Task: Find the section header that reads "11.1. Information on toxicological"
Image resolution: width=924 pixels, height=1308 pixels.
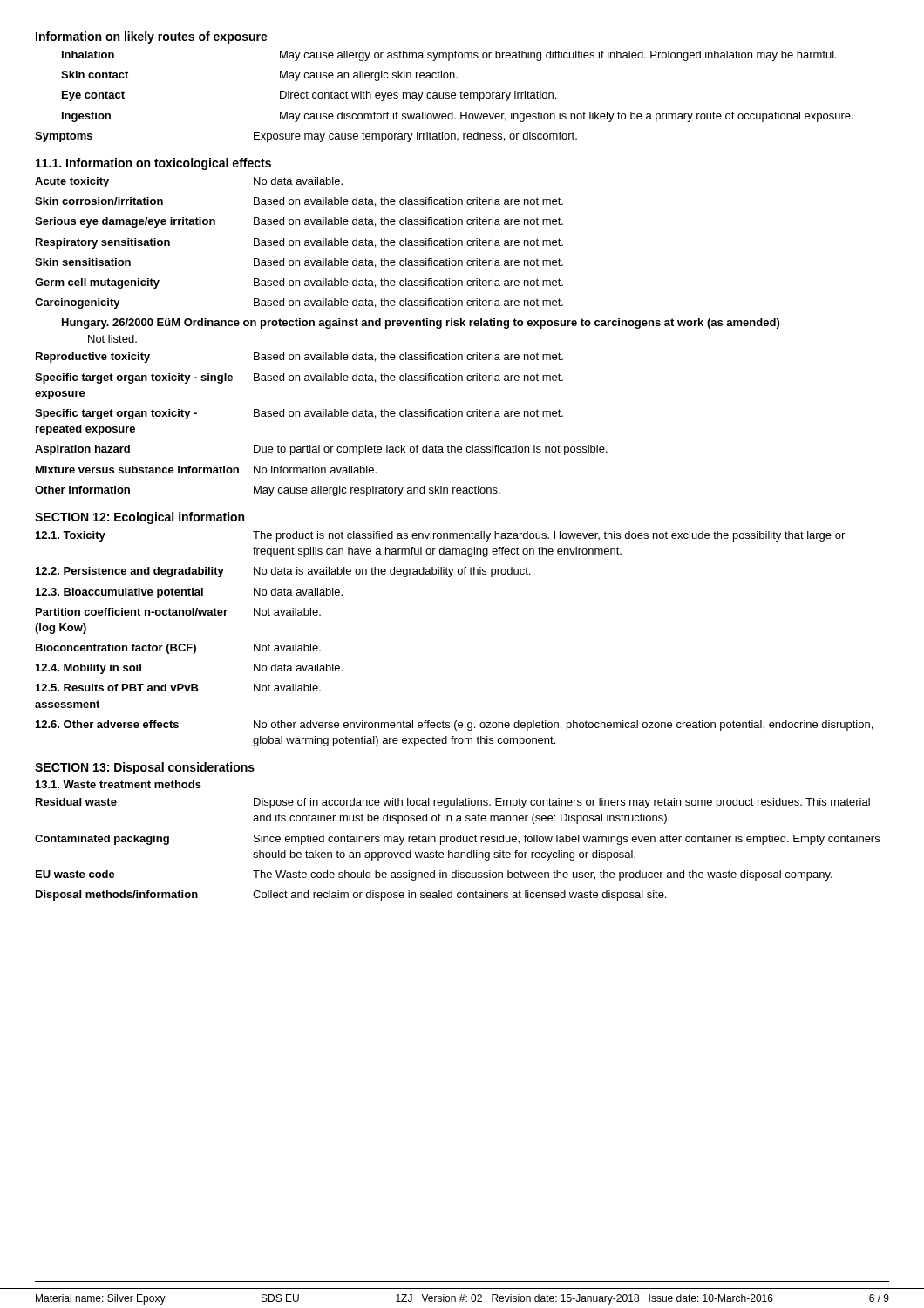Action: [x=153, y=163]
